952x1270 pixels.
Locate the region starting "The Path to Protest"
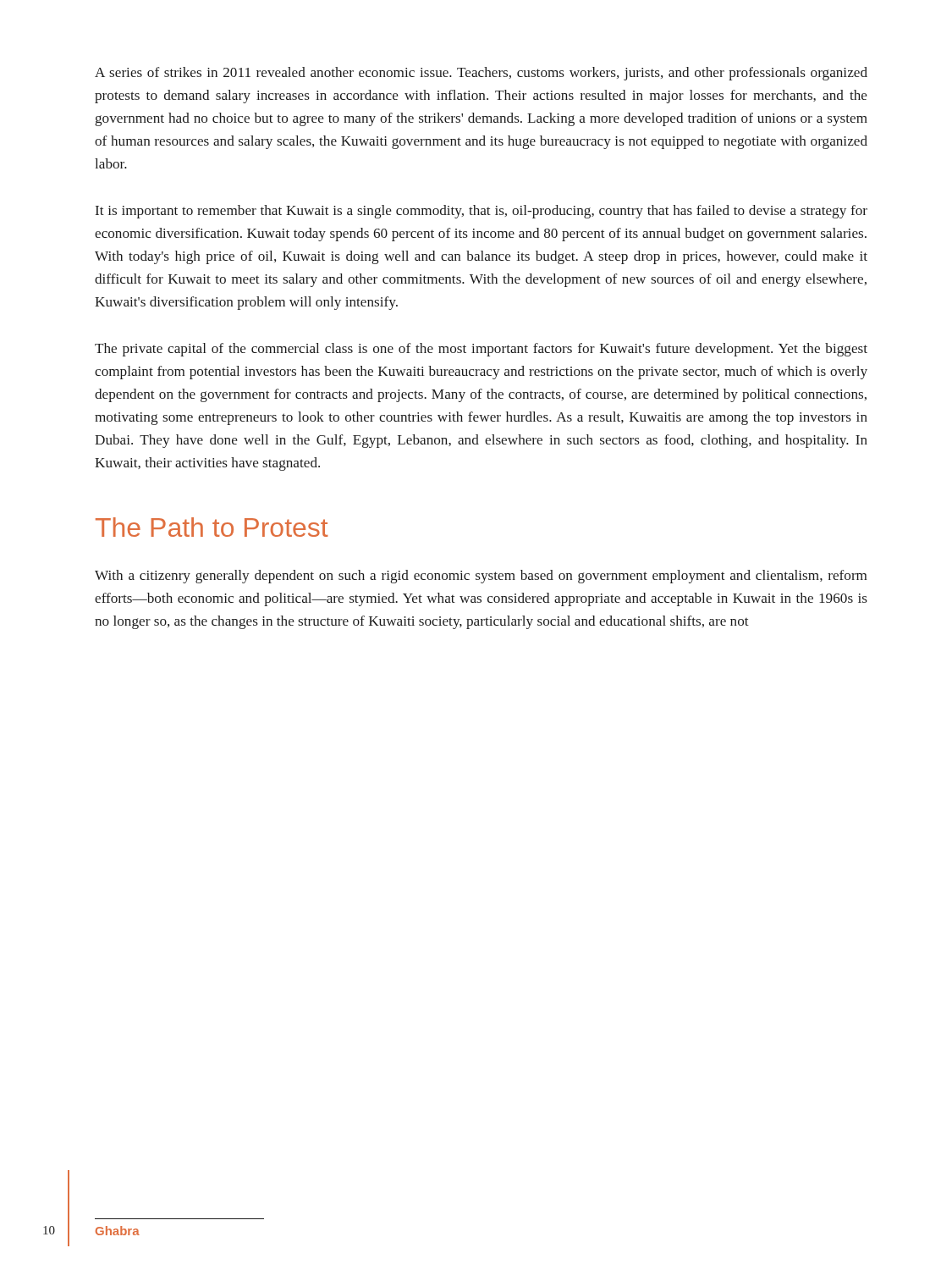tap(211, 527)
